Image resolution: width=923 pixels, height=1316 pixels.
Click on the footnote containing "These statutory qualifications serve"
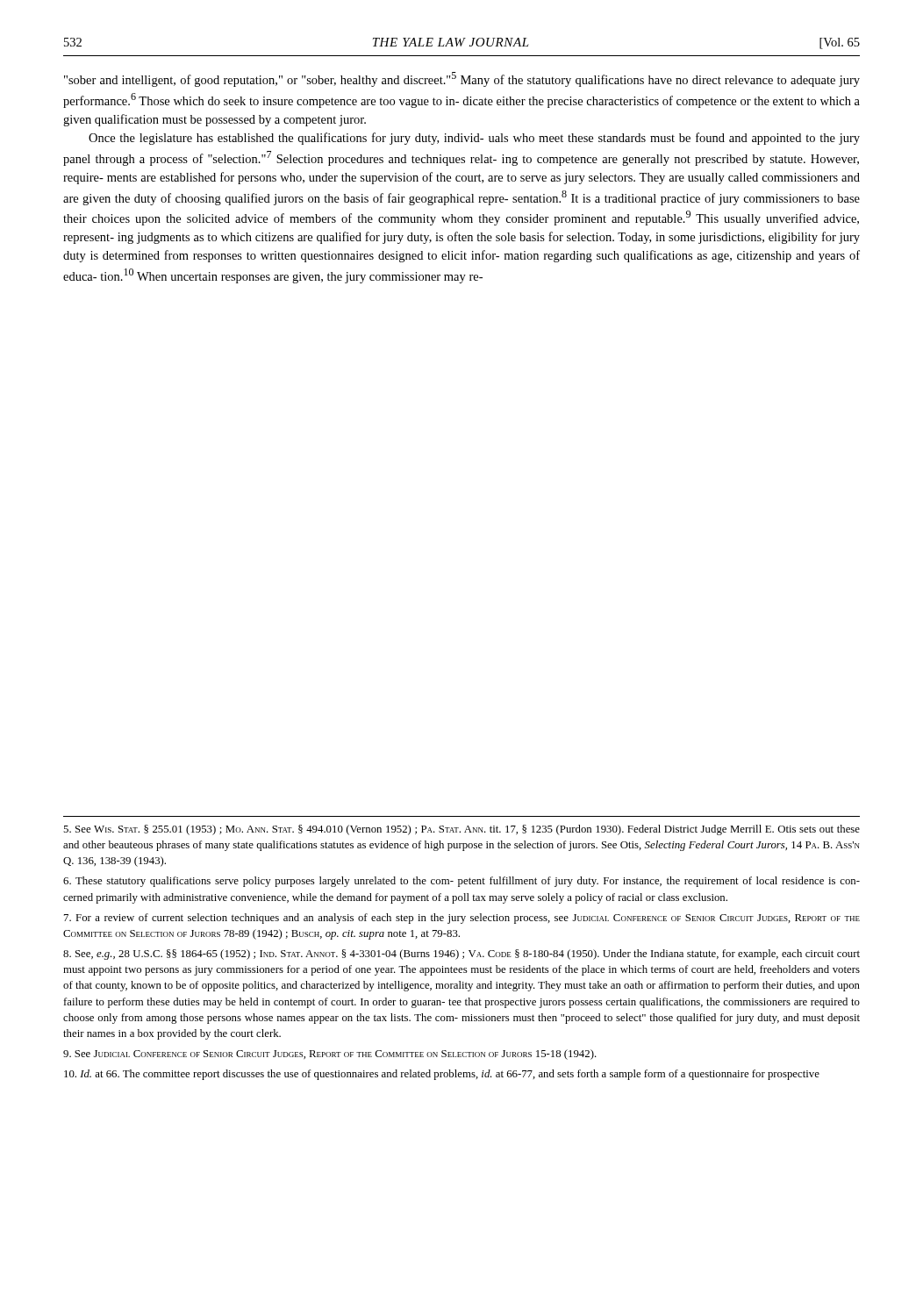(462, 889)
